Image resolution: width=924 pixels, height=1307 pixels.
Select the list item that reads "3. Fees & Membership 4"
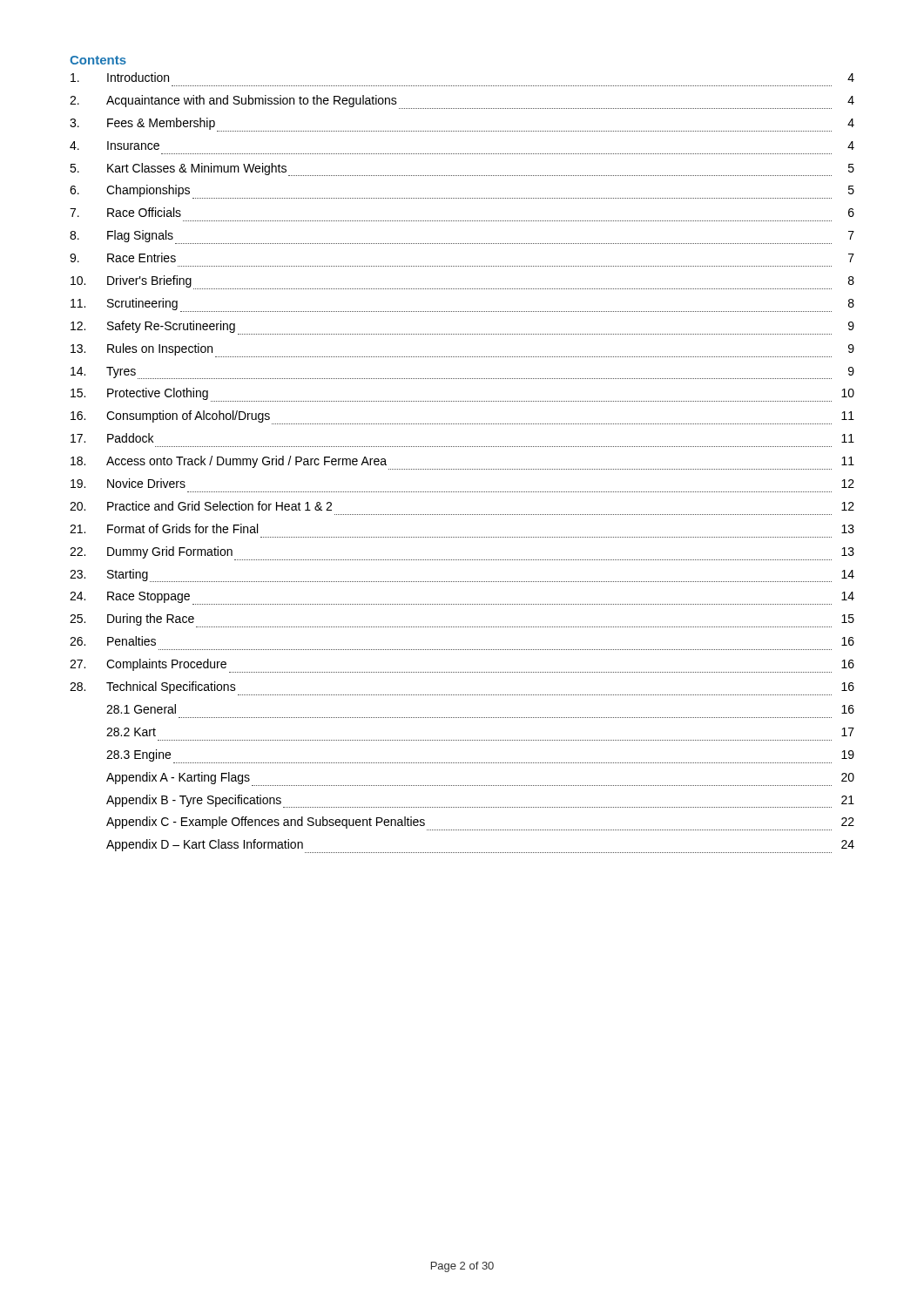click(462, 124)
